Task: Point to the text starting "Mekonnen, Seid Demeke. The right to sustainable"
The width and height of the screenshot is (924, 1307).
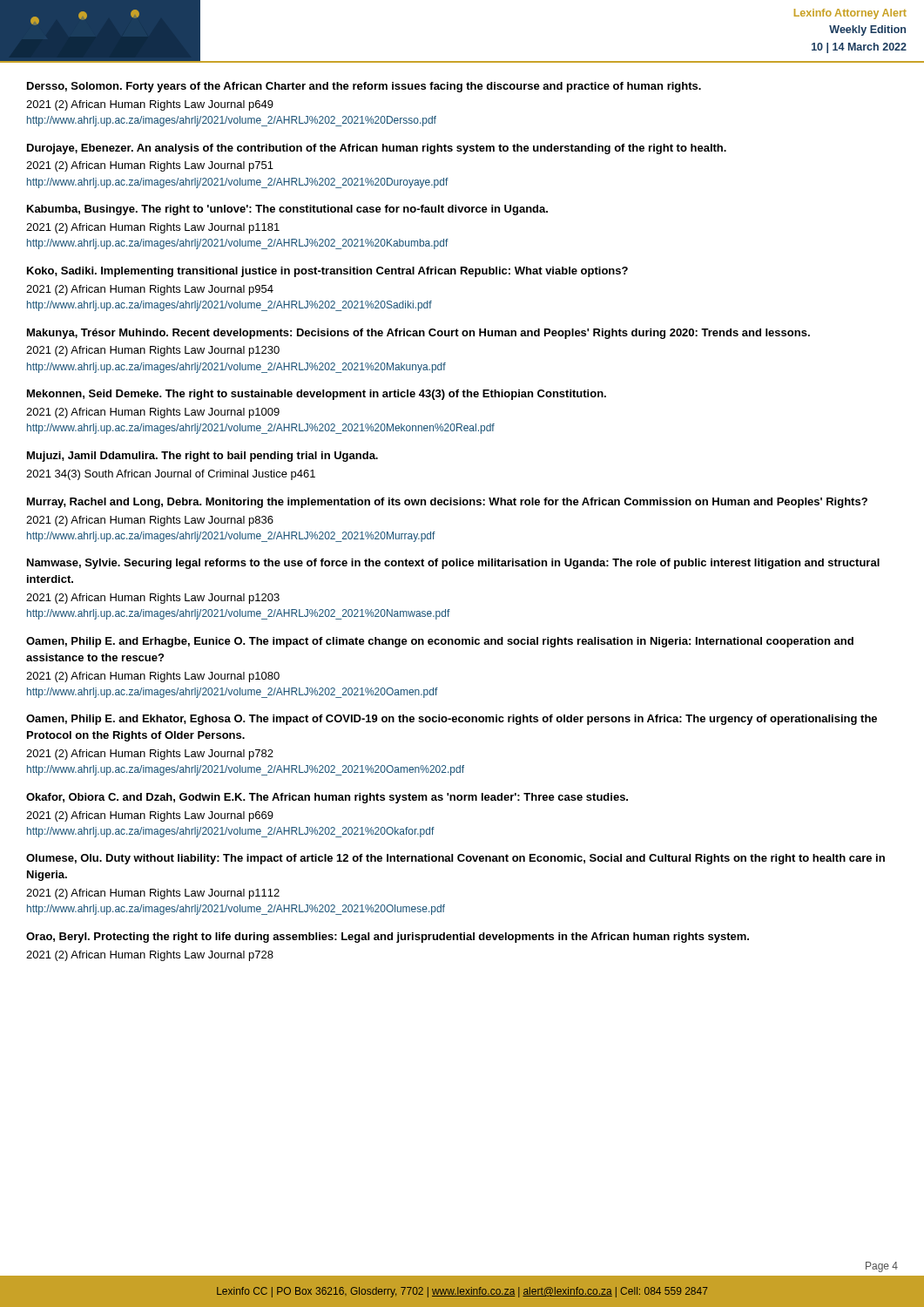Action: tap(317, 395)
